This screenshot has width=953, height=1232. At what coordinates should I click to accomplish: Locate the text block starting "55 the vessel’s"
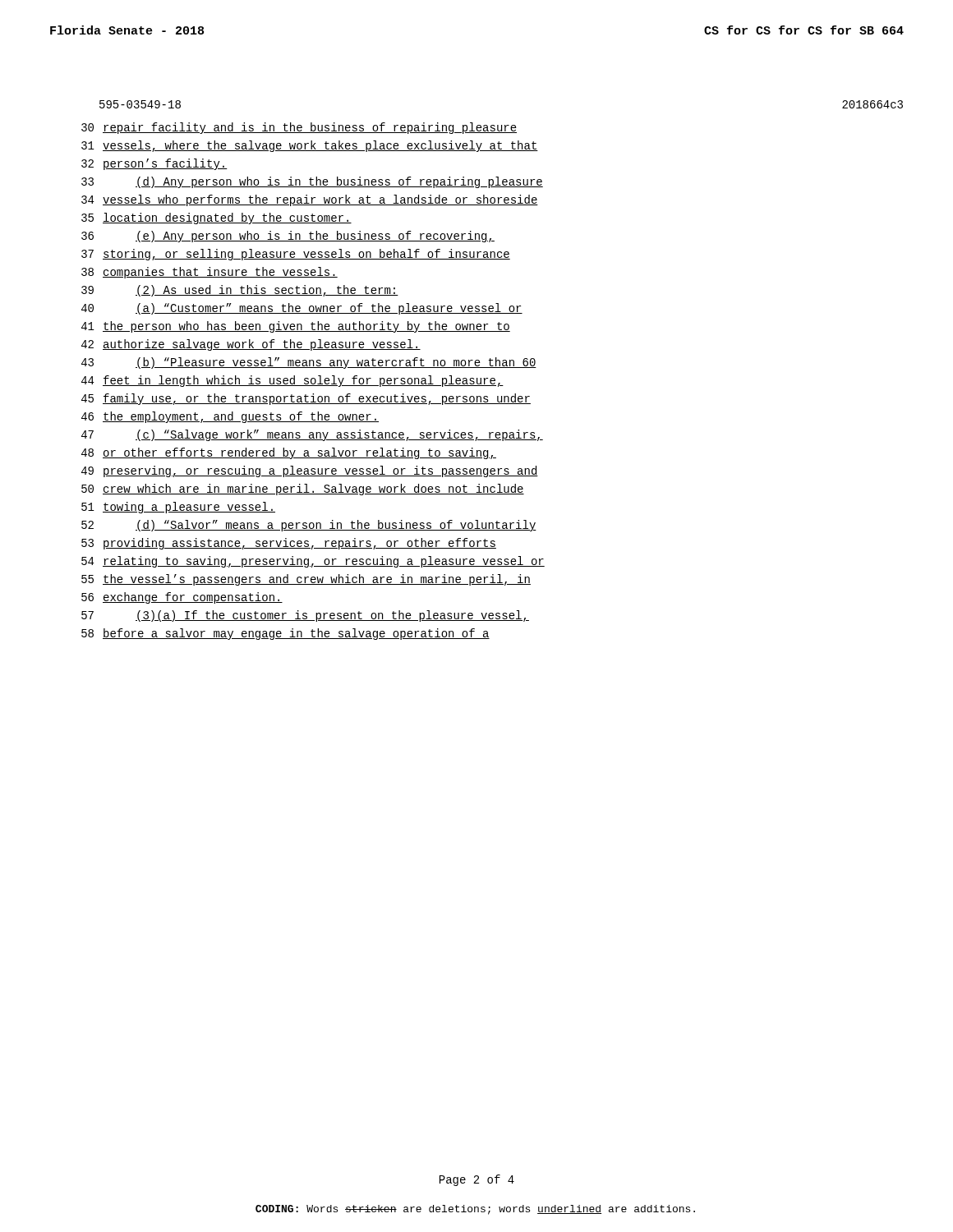coord(476,580)
